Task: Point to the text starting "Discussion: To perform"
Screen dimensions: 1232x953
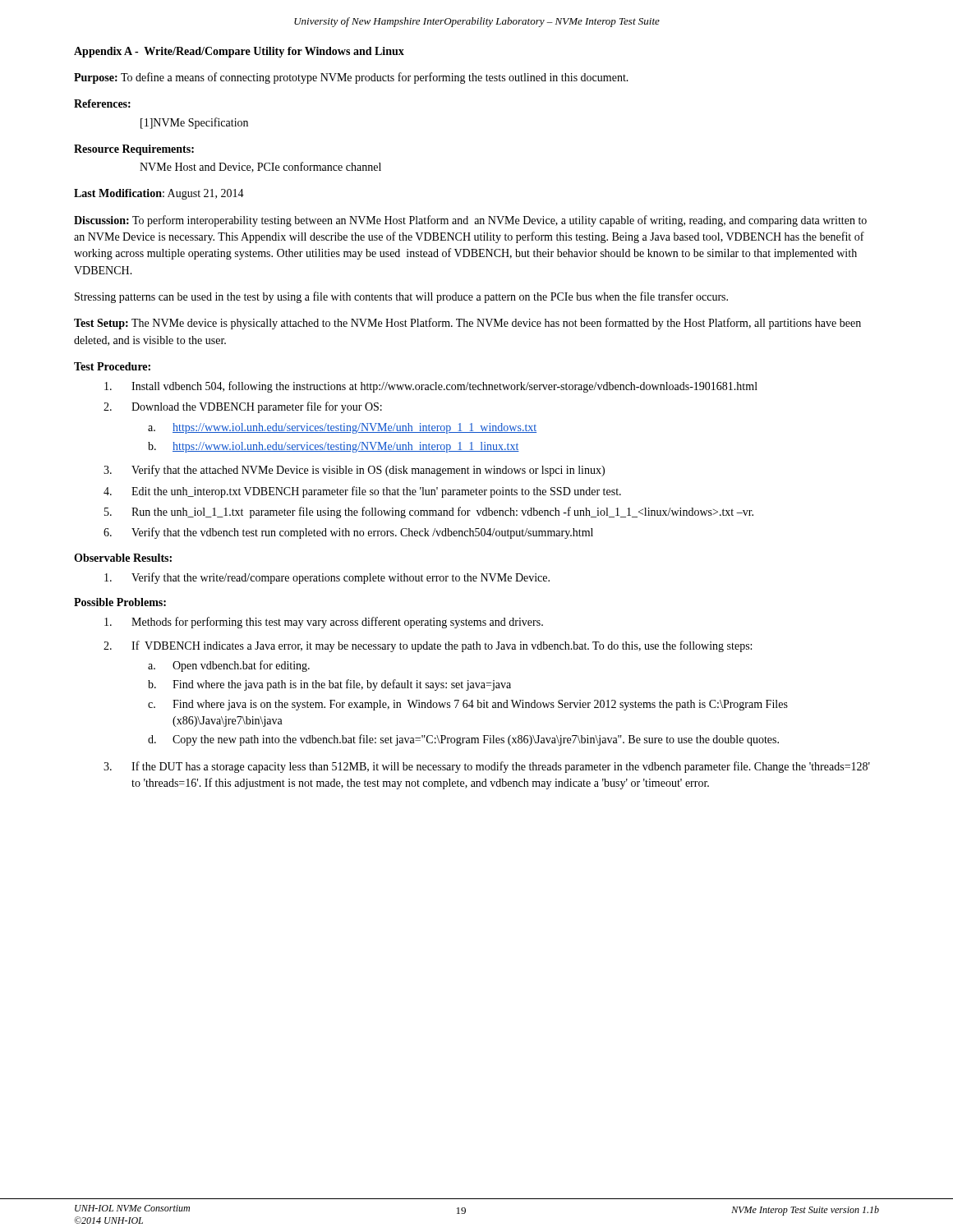Action: tap(476, 246)
